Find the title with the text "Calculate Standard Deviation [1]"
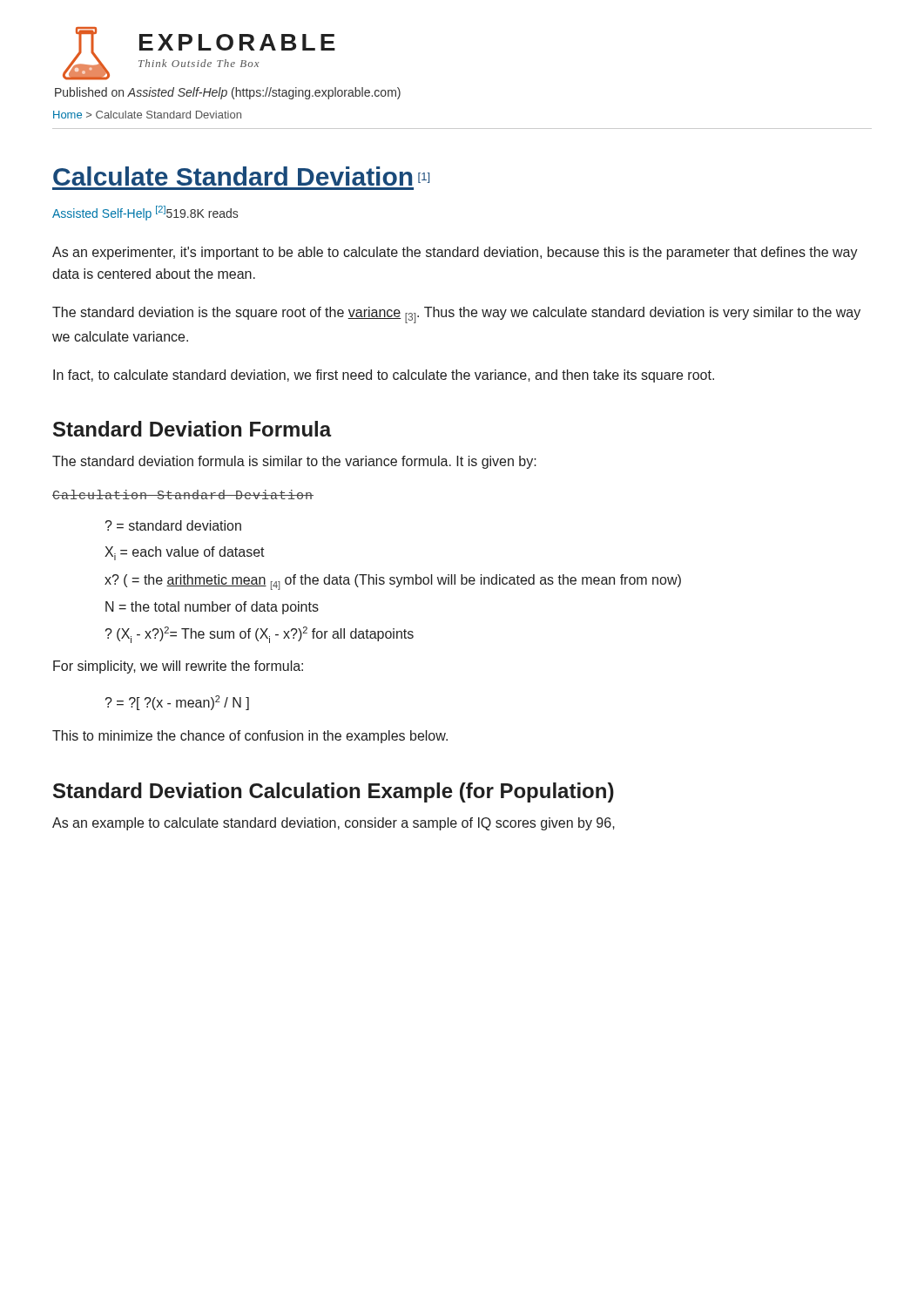This screenshot has width=924, height=1307. point(241,176)
